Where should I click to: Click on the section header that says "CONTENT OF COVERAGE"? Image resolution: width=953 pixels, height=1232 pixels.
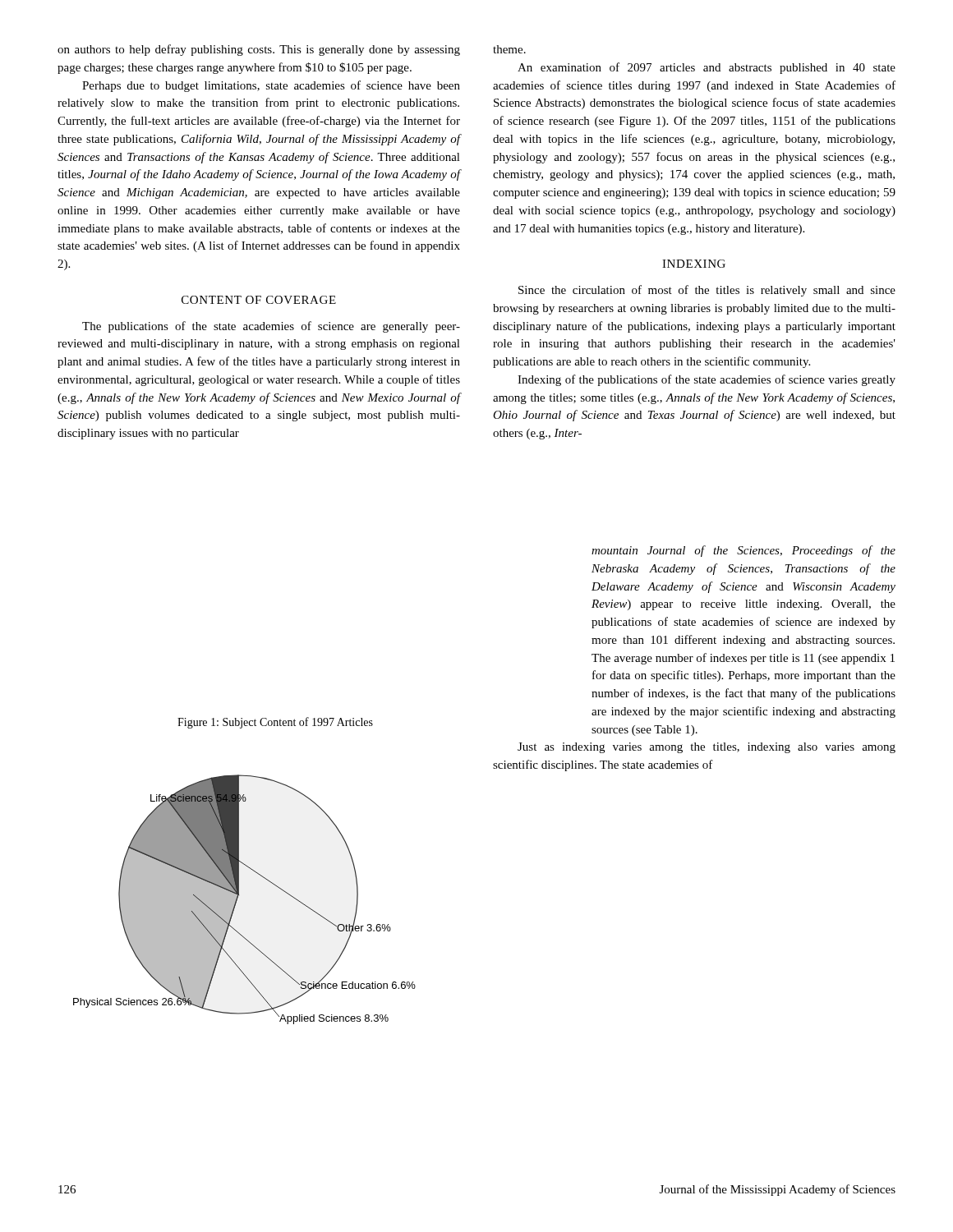tap(259, 300)
